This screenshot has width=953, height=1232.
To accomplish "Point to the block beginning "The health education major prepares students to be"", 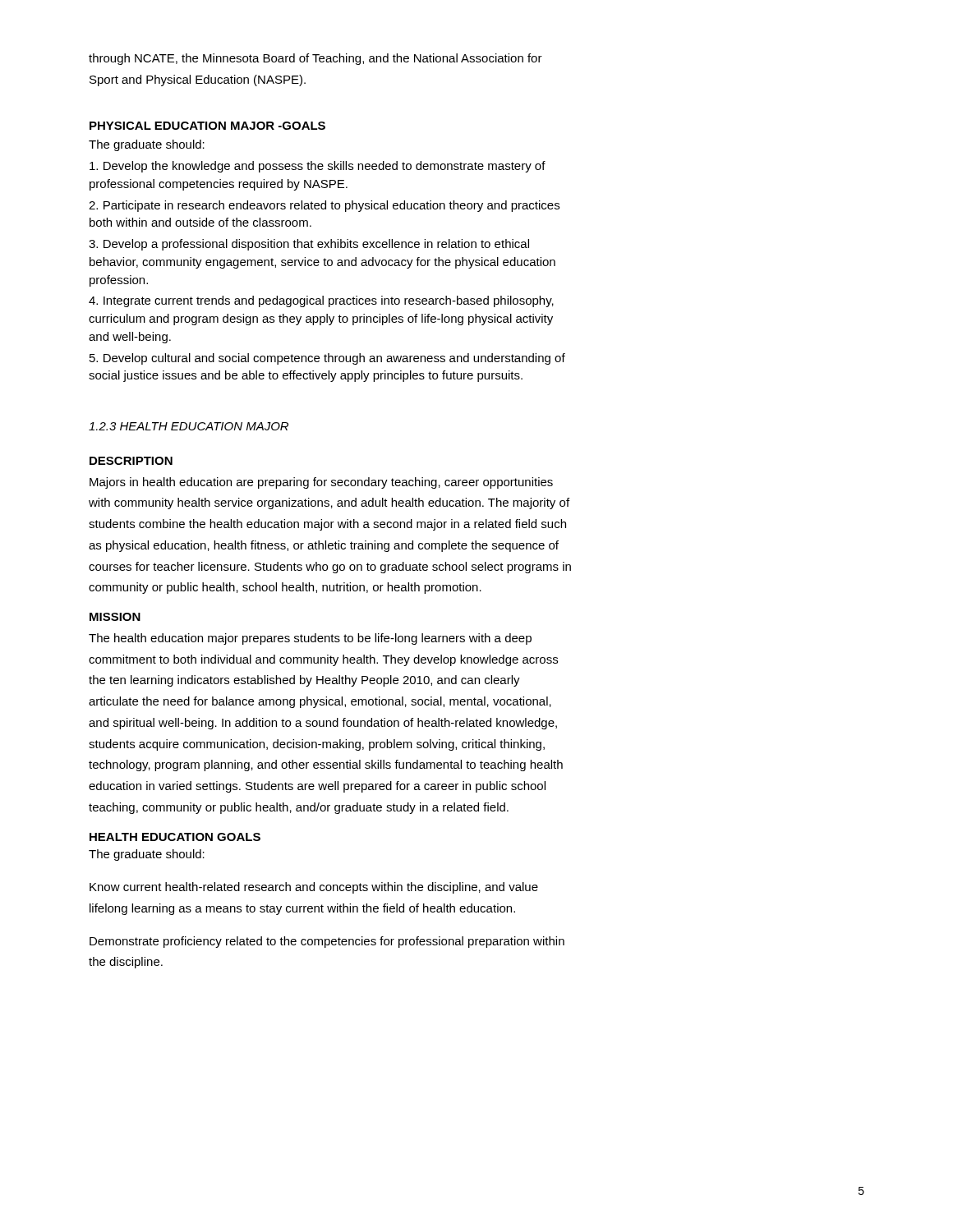I will (x=401, y=722).
